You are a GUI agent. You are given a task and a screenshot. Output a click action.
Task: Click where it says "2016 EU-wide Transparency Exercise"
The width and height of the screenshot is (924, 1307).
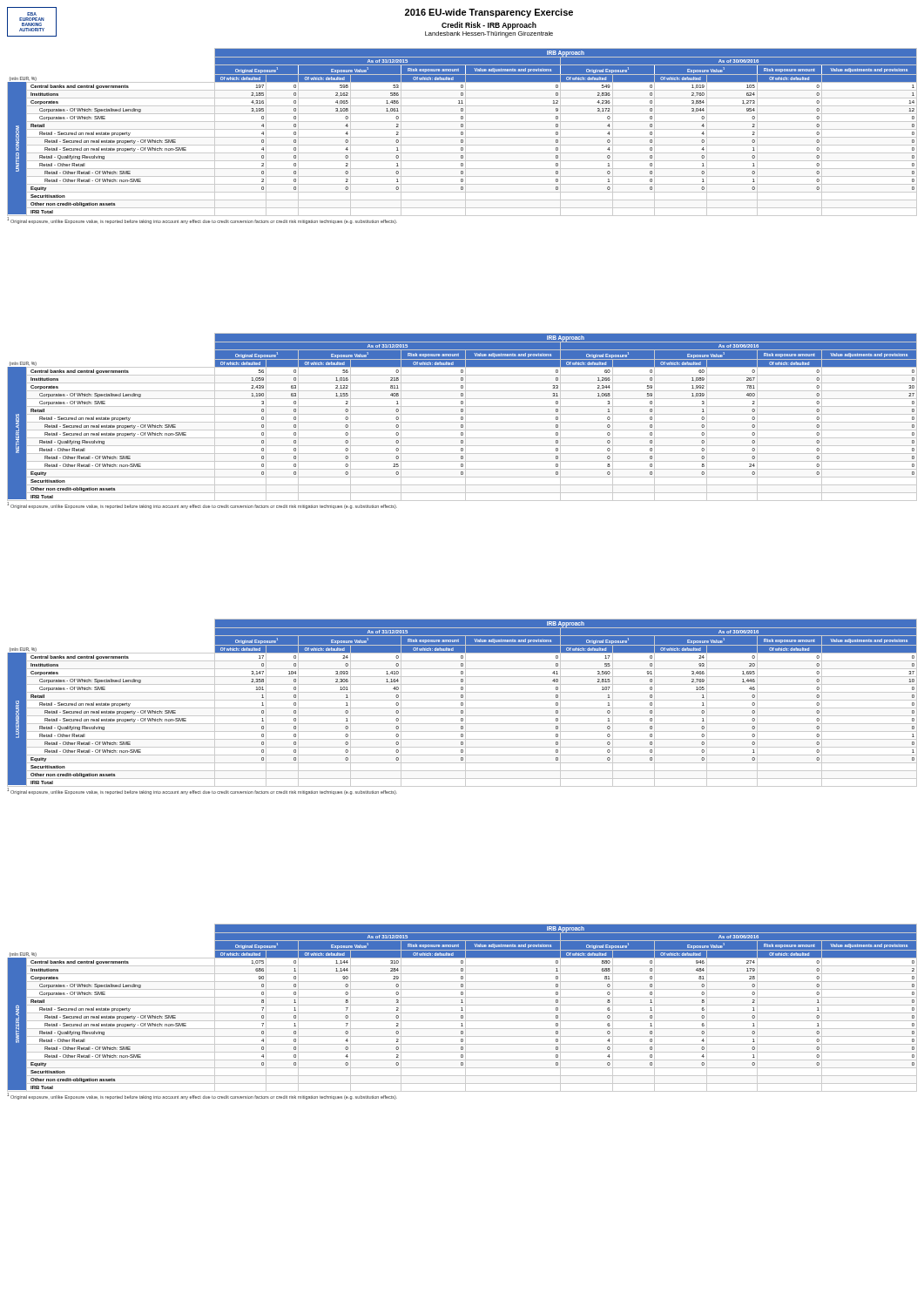pyautogui.click(x=489, y=12)
